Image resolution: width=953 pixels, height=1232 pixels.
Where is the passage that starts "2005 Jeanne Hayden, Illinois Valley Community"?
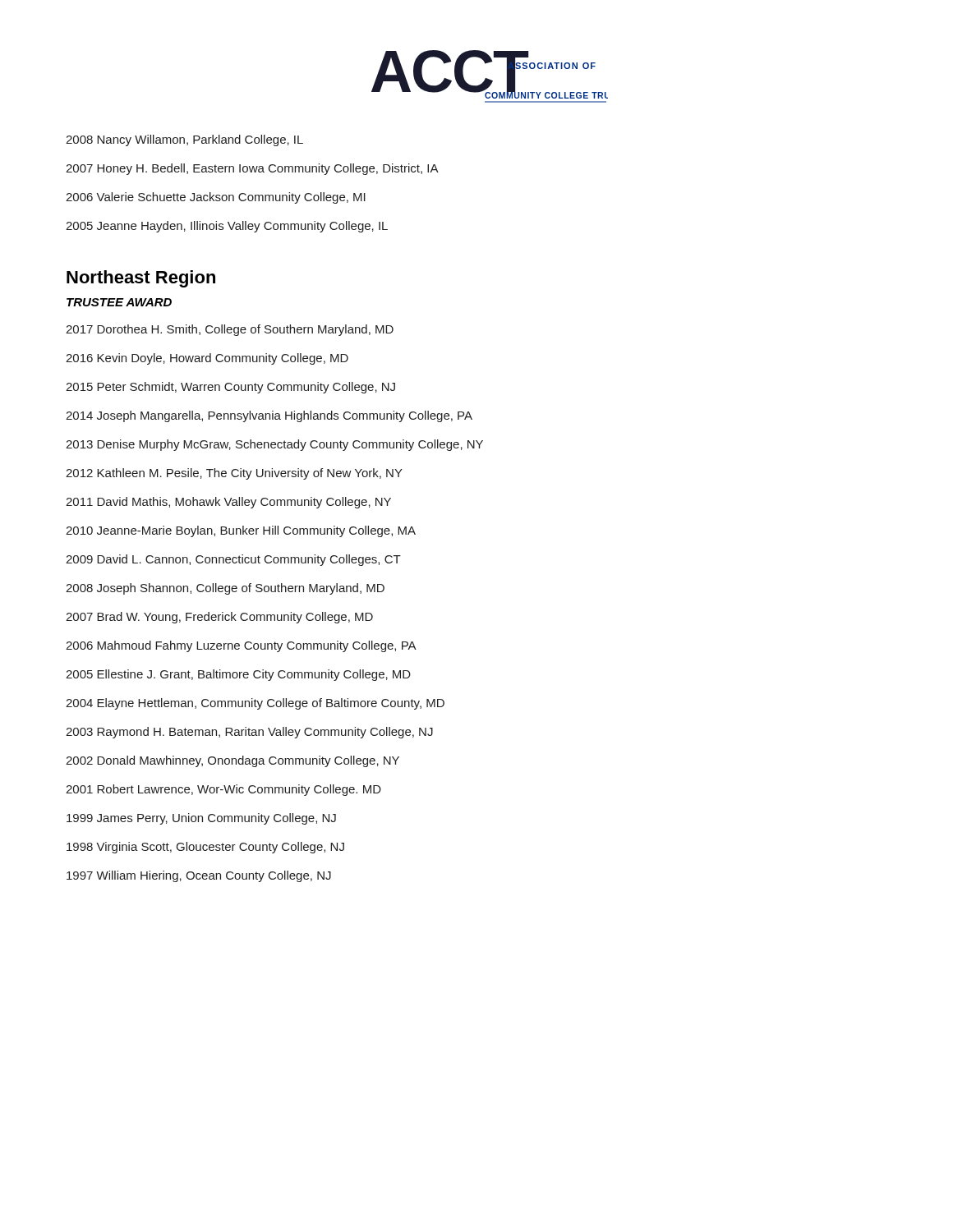[227, 225]
